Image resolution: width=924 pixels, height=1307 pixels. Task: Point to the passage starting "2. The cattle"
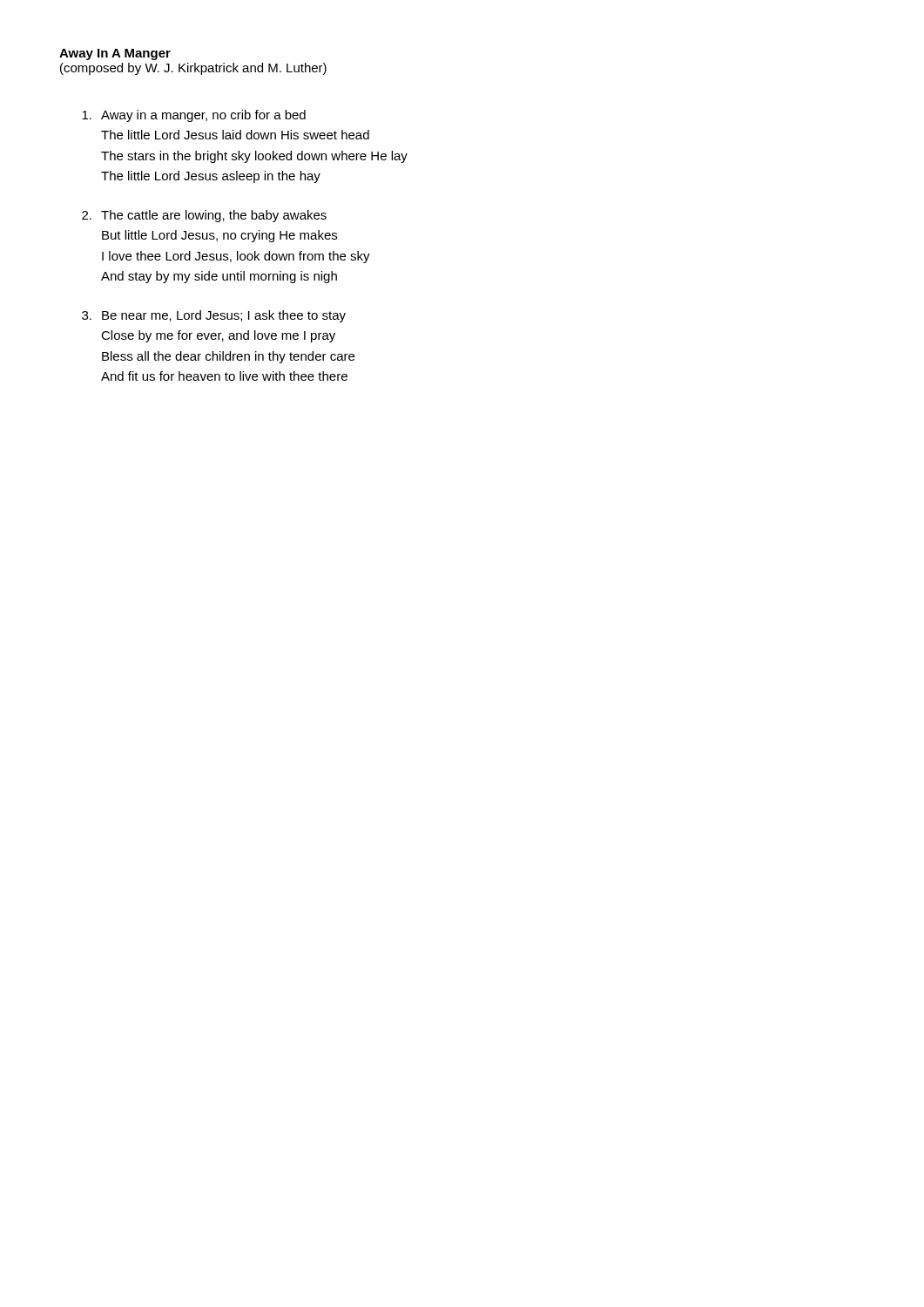214,245
